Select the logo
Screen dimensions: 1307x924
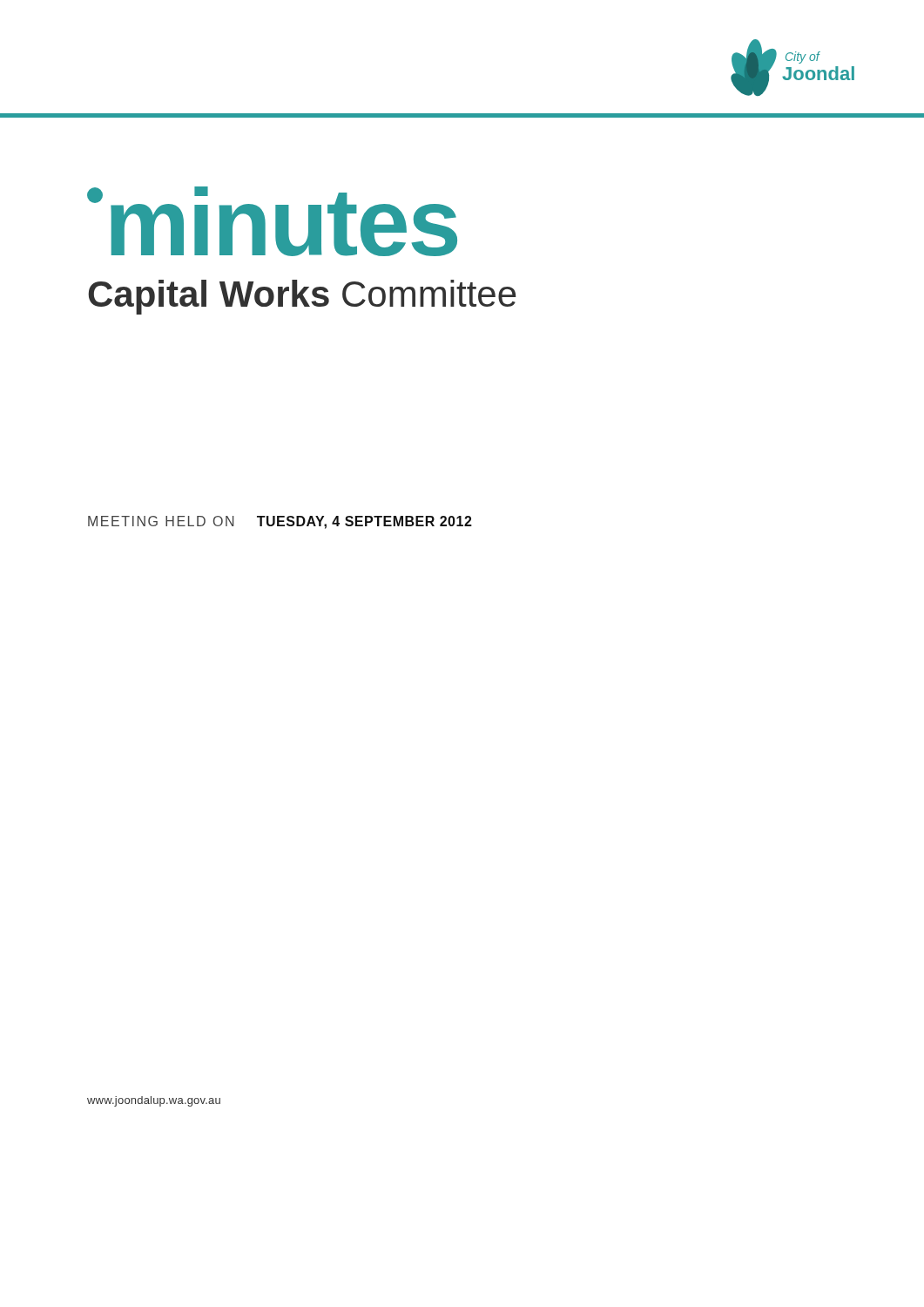(x=780, y=70)
